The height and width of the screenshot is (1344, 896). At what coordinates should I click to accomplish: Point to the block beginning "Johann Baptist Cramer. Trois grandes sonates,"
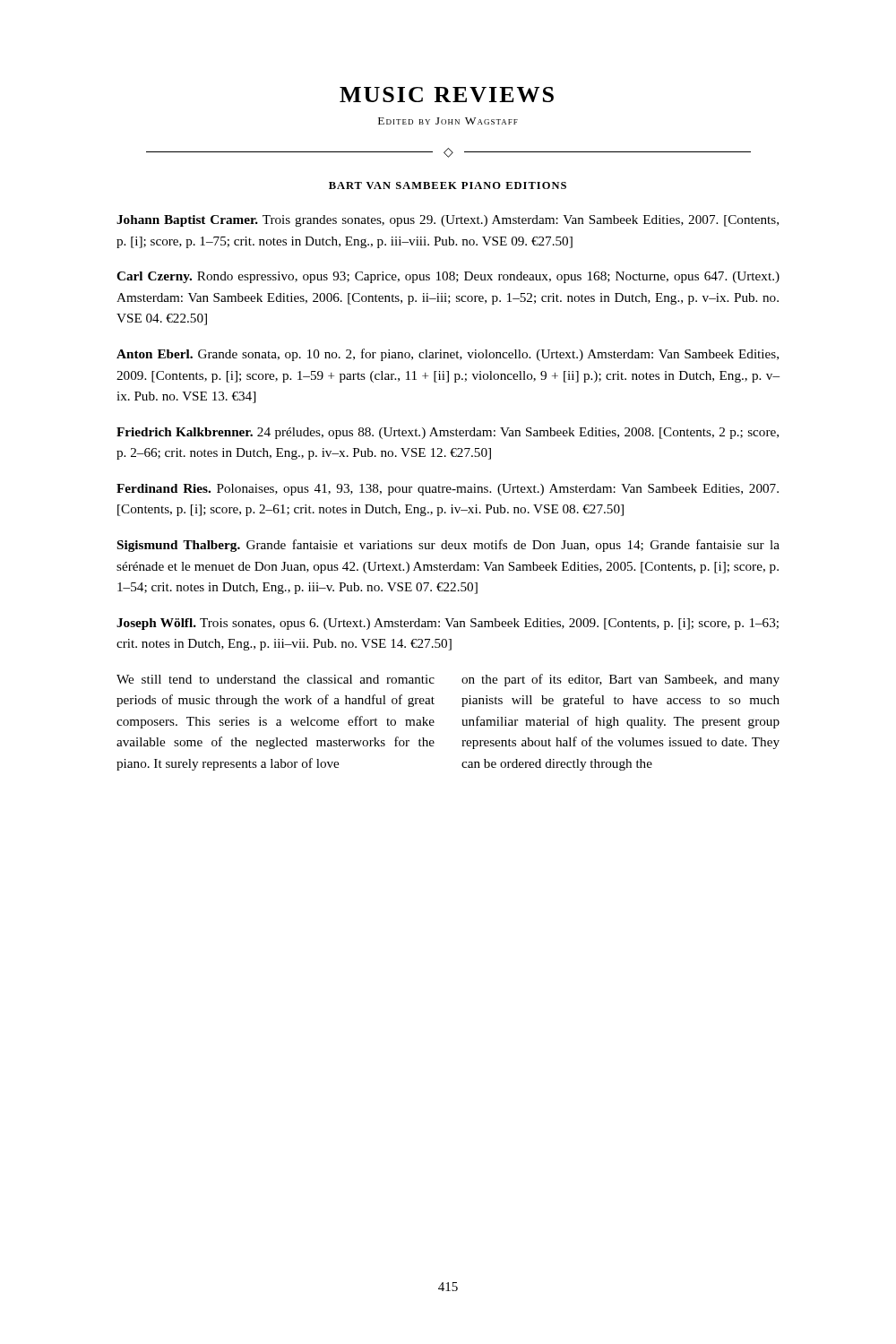click(448, 230)
